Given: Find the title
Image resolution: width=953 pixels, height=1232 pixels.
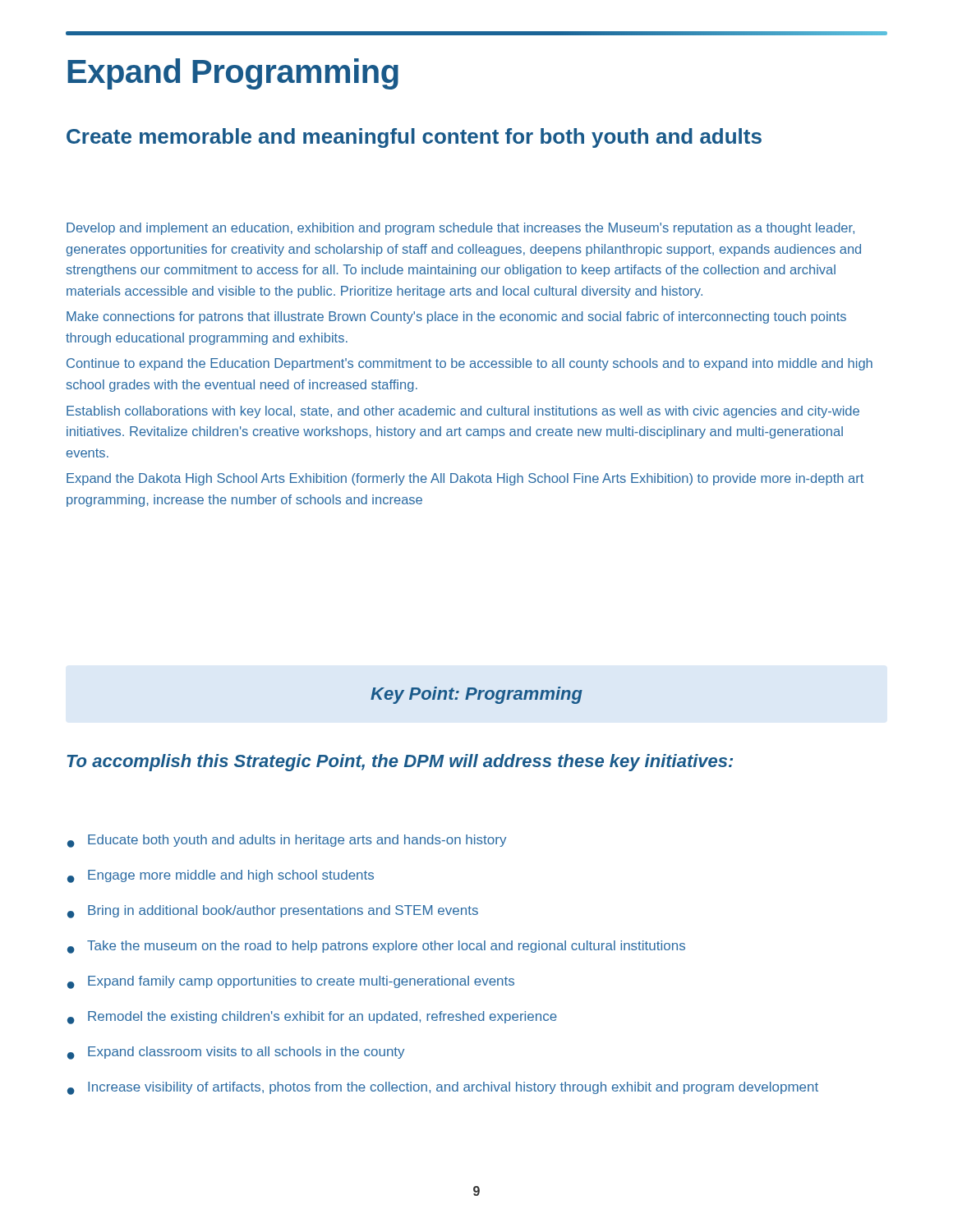Looking at the screenshot, I should (x=476, y=72).
